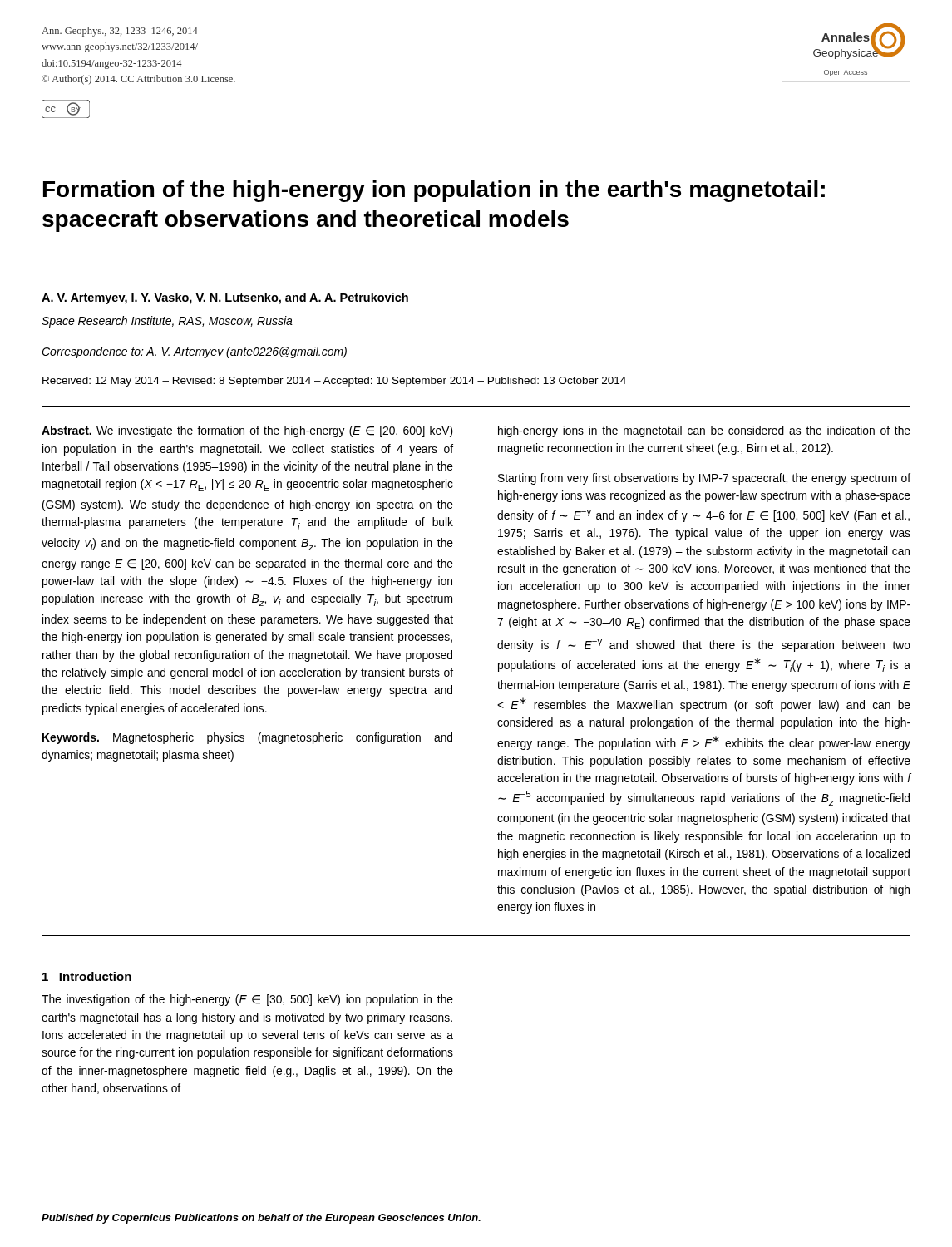Click the passage that begins "Keywords. Magnetospheric physics (magnetospheric configuration and dynamics;"
Image resolution: width=952 pixels, height=1247 pixels.
click(247, 747)
